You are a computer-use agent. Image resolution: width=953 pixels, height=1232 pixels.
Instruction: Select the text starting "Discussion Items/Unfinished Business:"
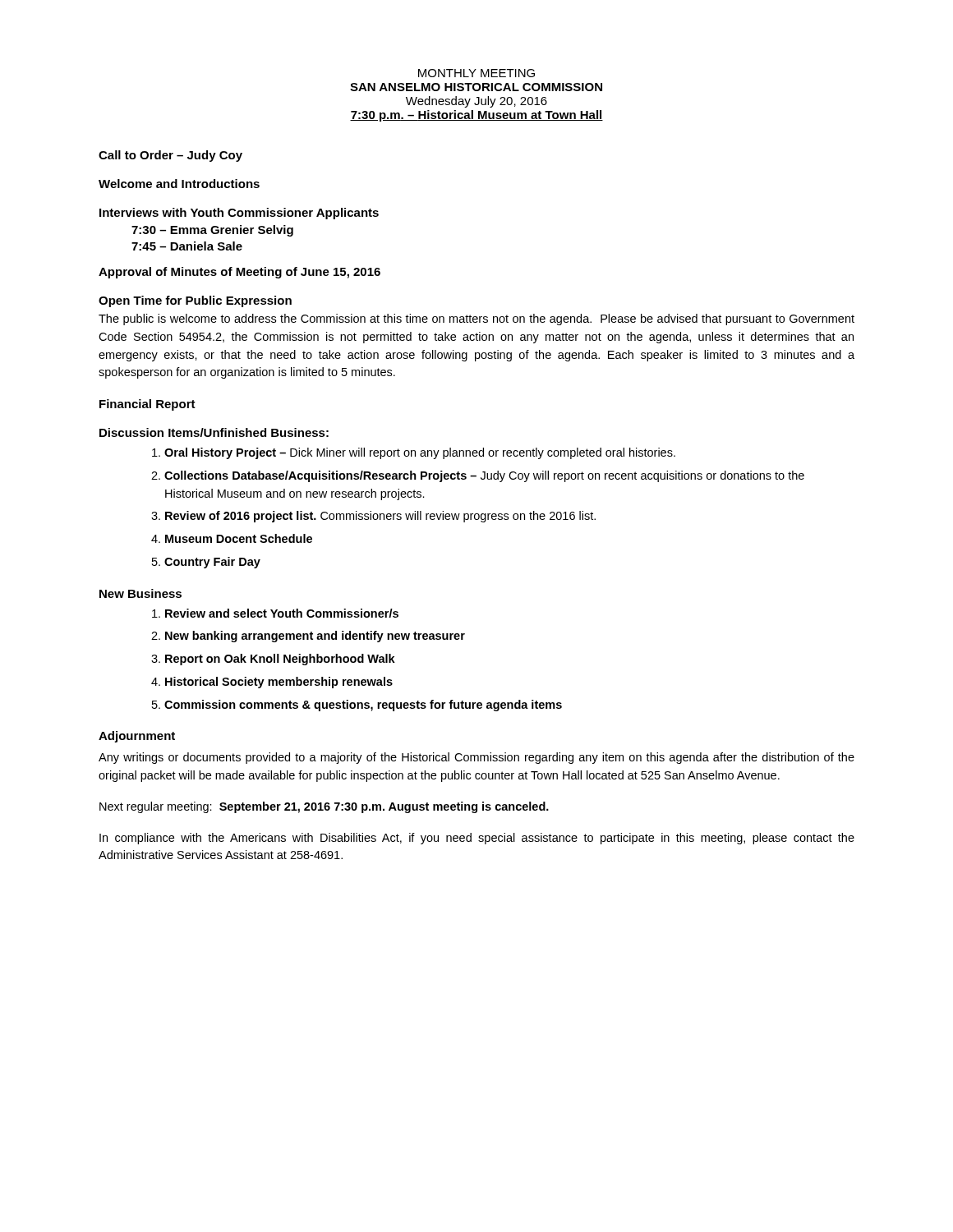[x=214, y=432]
